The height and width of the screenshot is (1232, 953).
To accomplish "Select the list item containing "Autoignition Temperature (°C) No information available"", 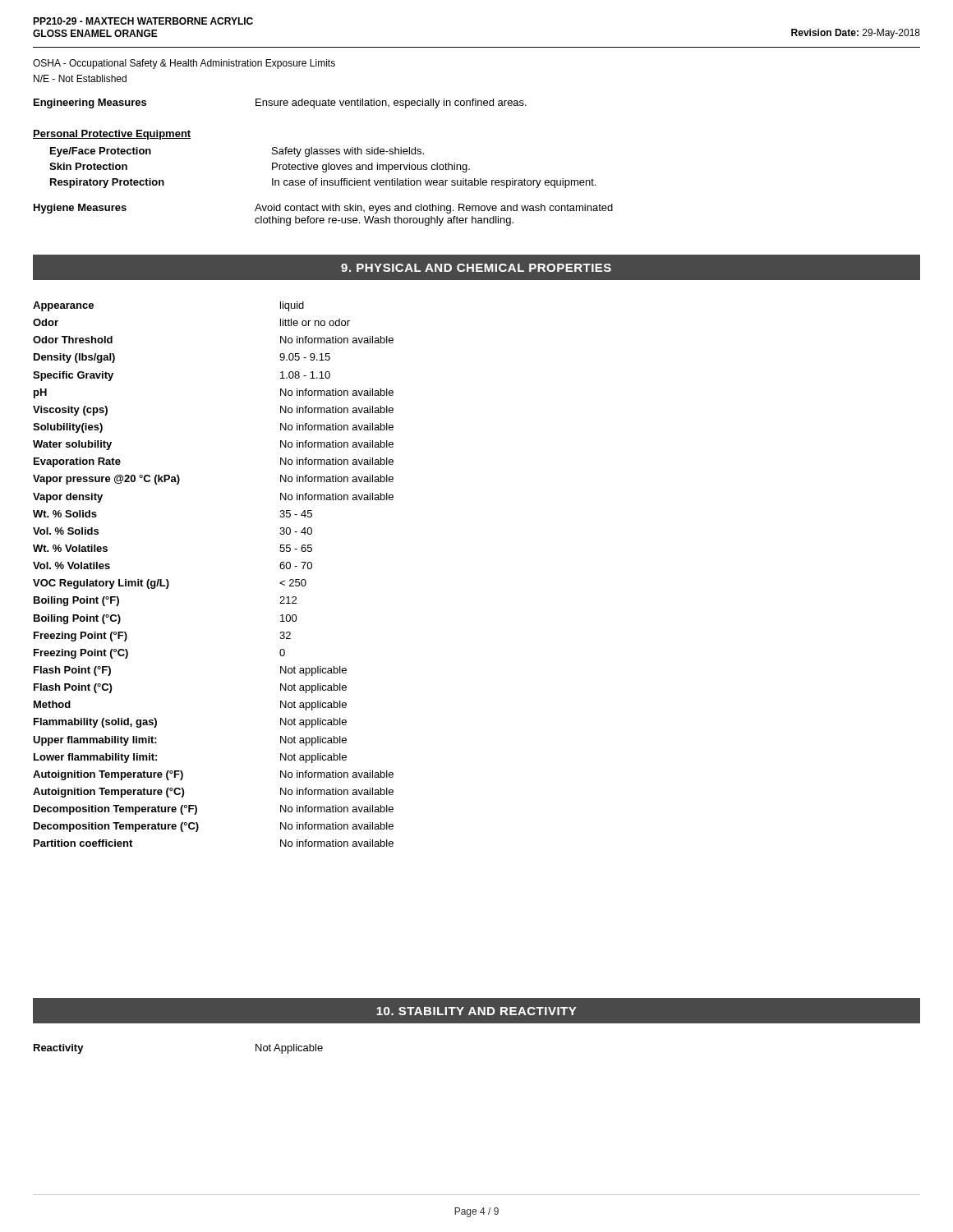I will tap(105, 792).
